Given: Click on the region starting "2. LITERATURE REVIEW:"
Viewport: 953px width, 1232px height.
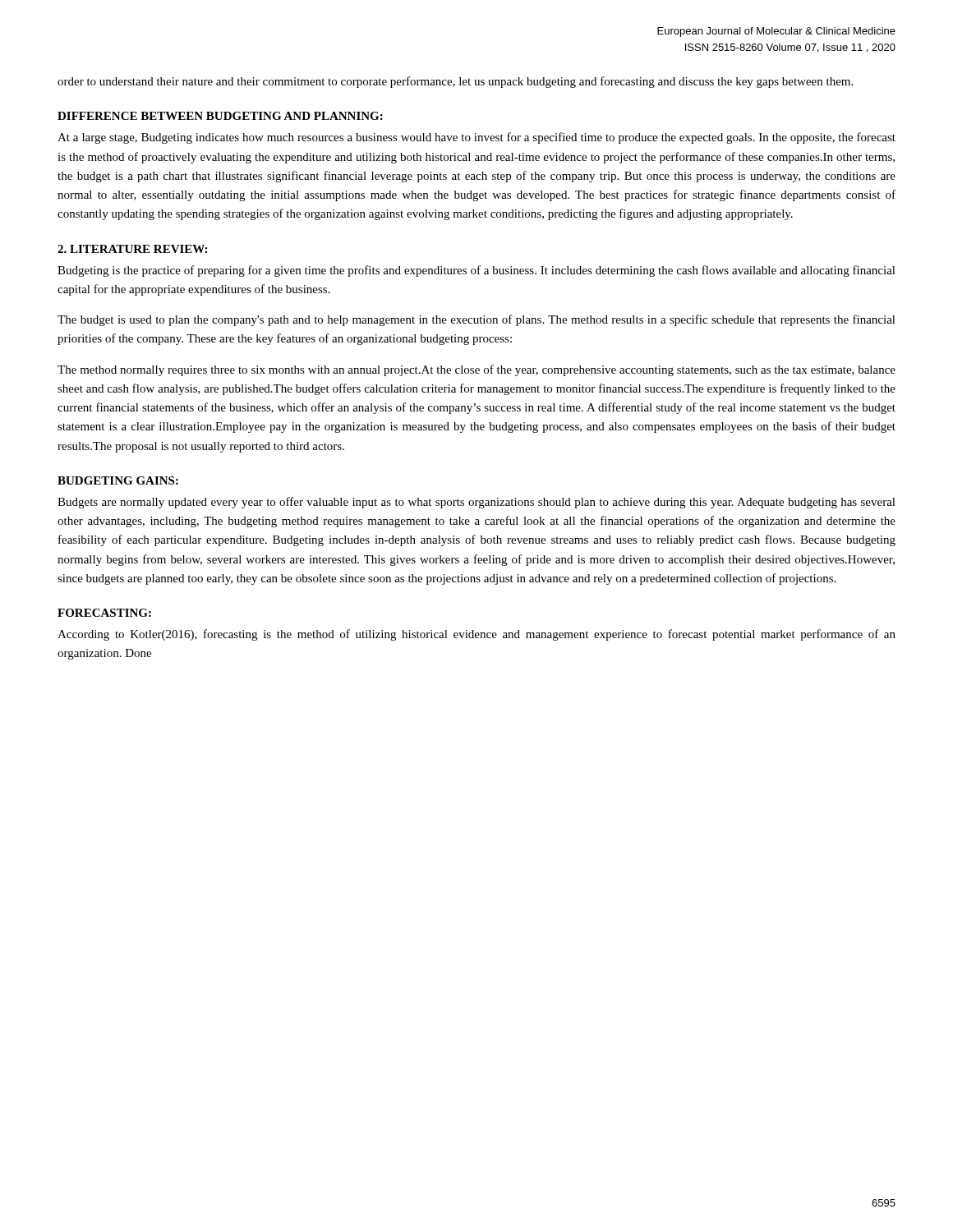Looking at the screenshot, I should pyautogui.click(x=133, y=248).
